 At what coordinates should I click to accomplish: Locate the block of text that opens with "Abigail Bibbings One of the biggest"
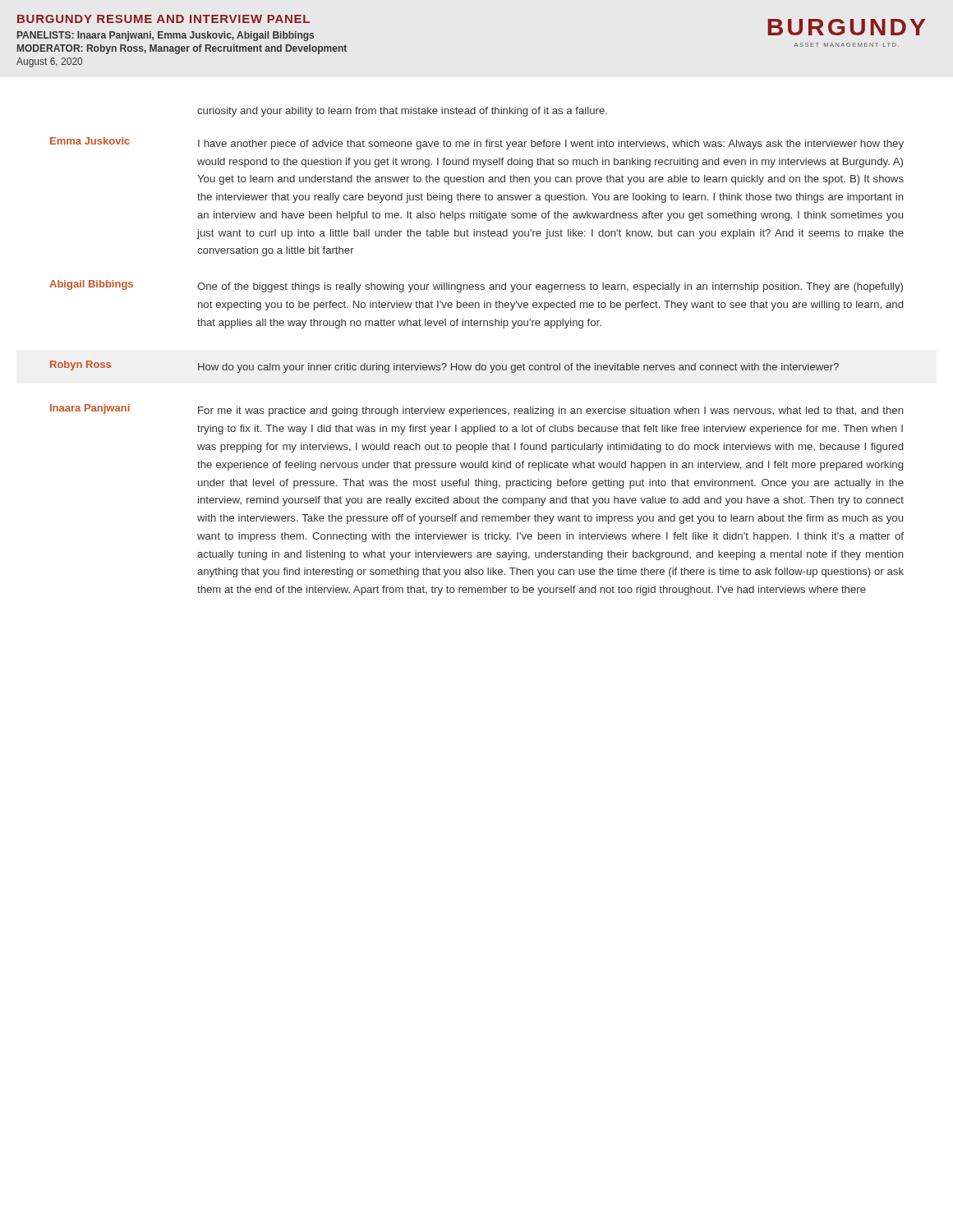pyautogui.click(x=476, y=305)
